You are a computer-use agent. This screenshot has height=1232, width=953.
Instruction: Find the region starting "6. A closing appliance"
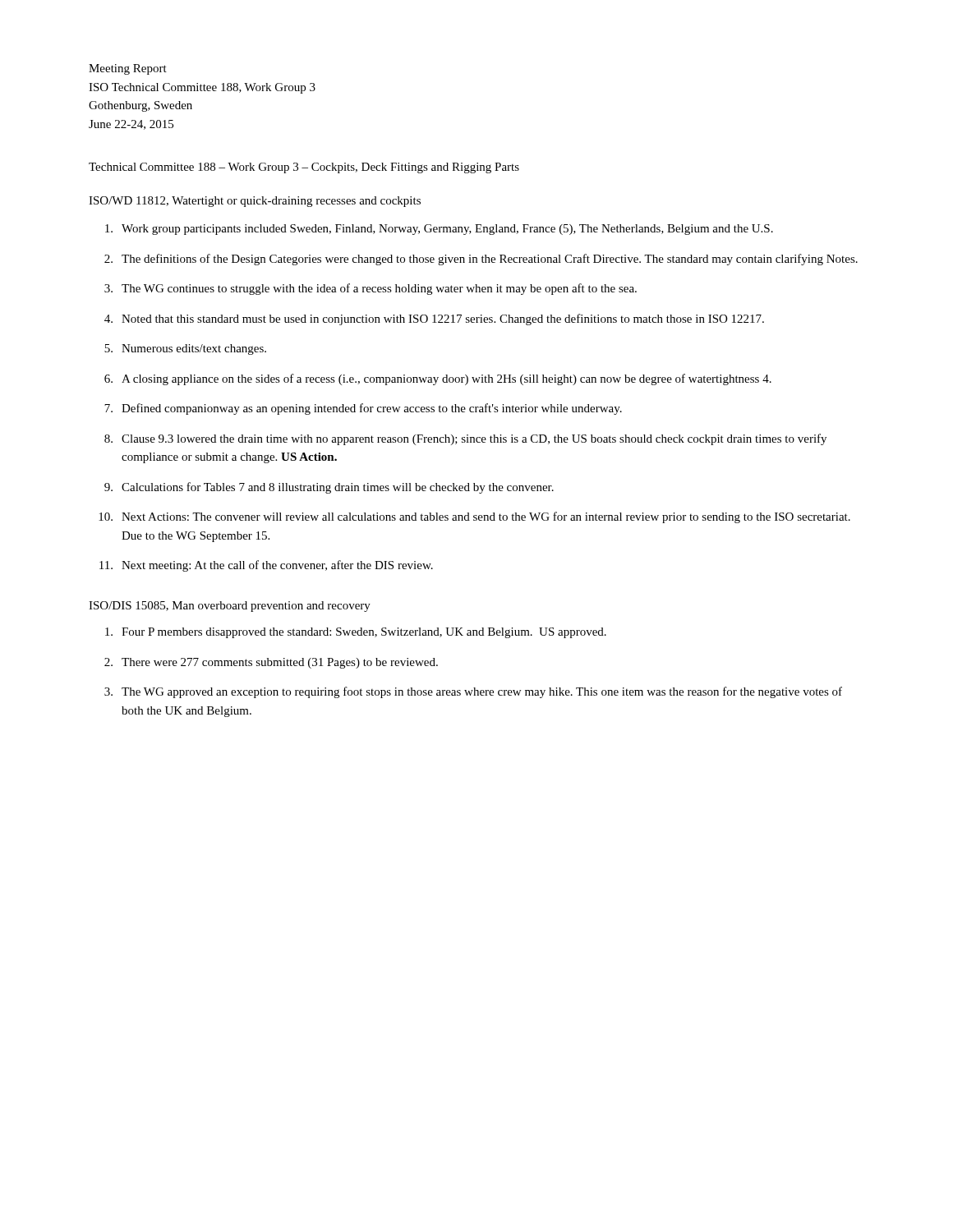pyautogui.click(x=476, y=378)
